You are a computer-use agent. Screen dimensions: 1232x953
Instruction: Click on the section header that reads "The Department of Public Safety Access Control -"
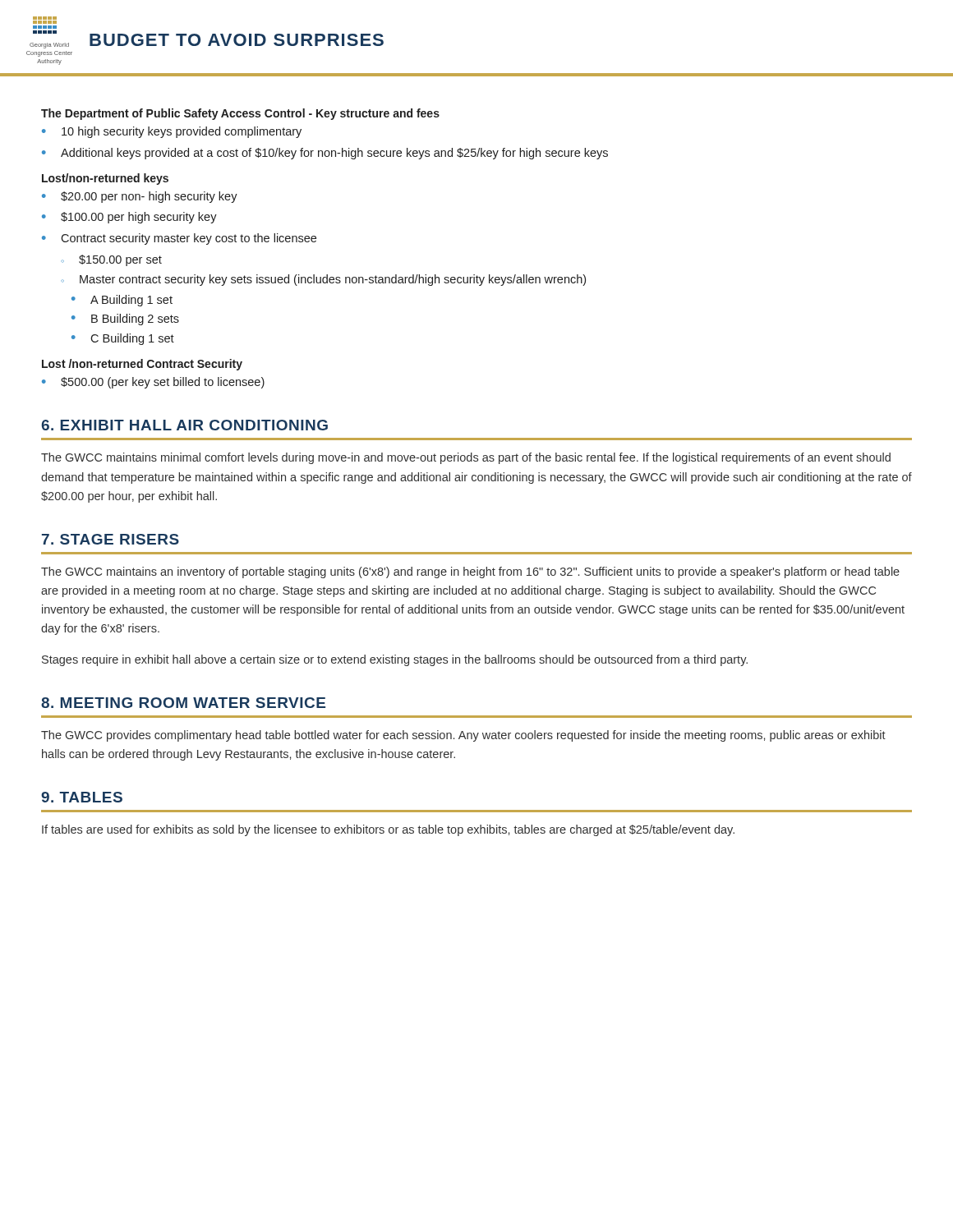(x=240, y=114)
